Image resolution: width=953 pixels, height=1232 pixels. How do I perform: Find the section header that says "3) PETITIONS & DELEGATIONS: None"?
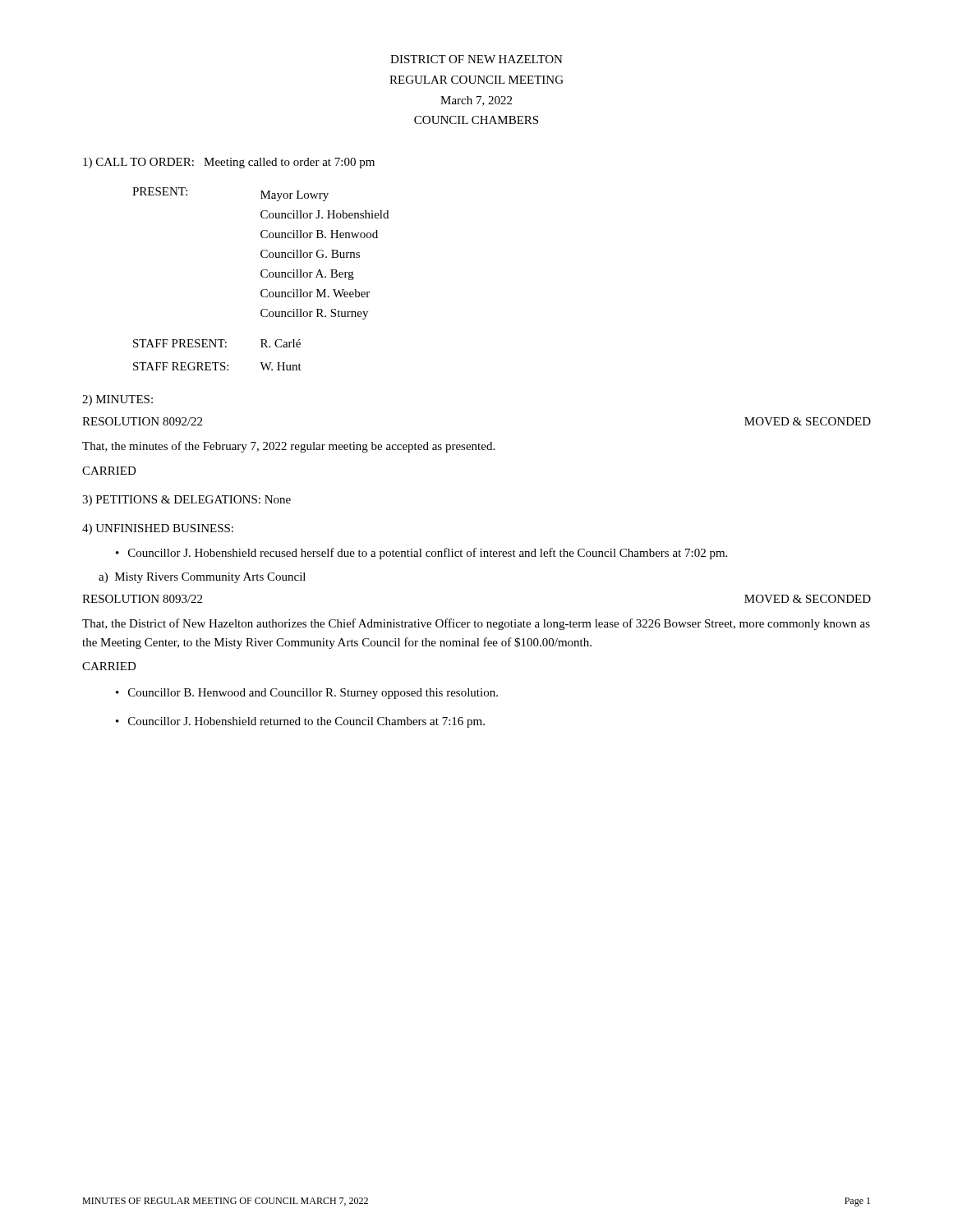tap(187, 499)
